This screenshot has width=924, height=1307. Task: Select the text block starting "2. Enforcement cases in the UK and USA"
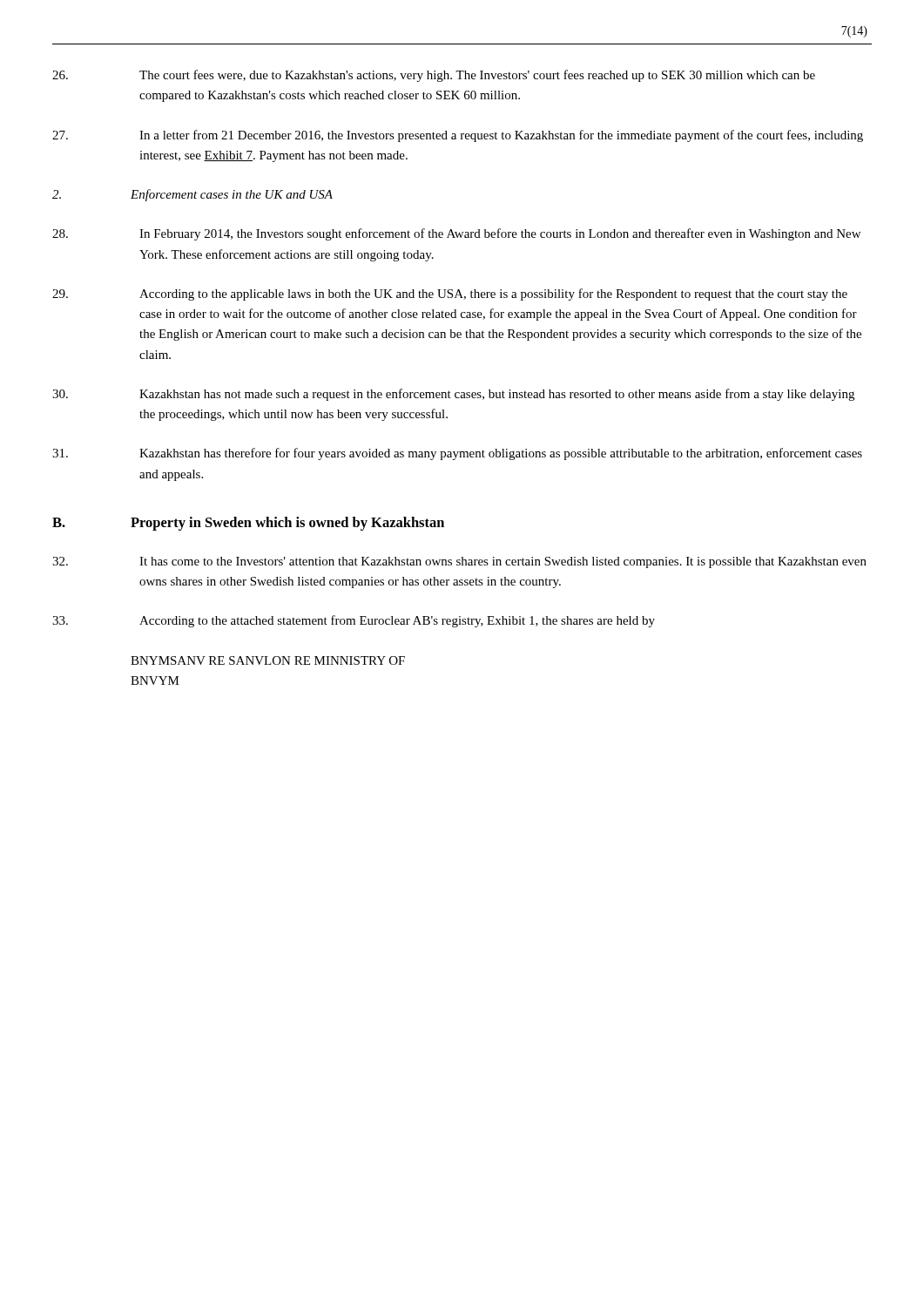(192, 195)
